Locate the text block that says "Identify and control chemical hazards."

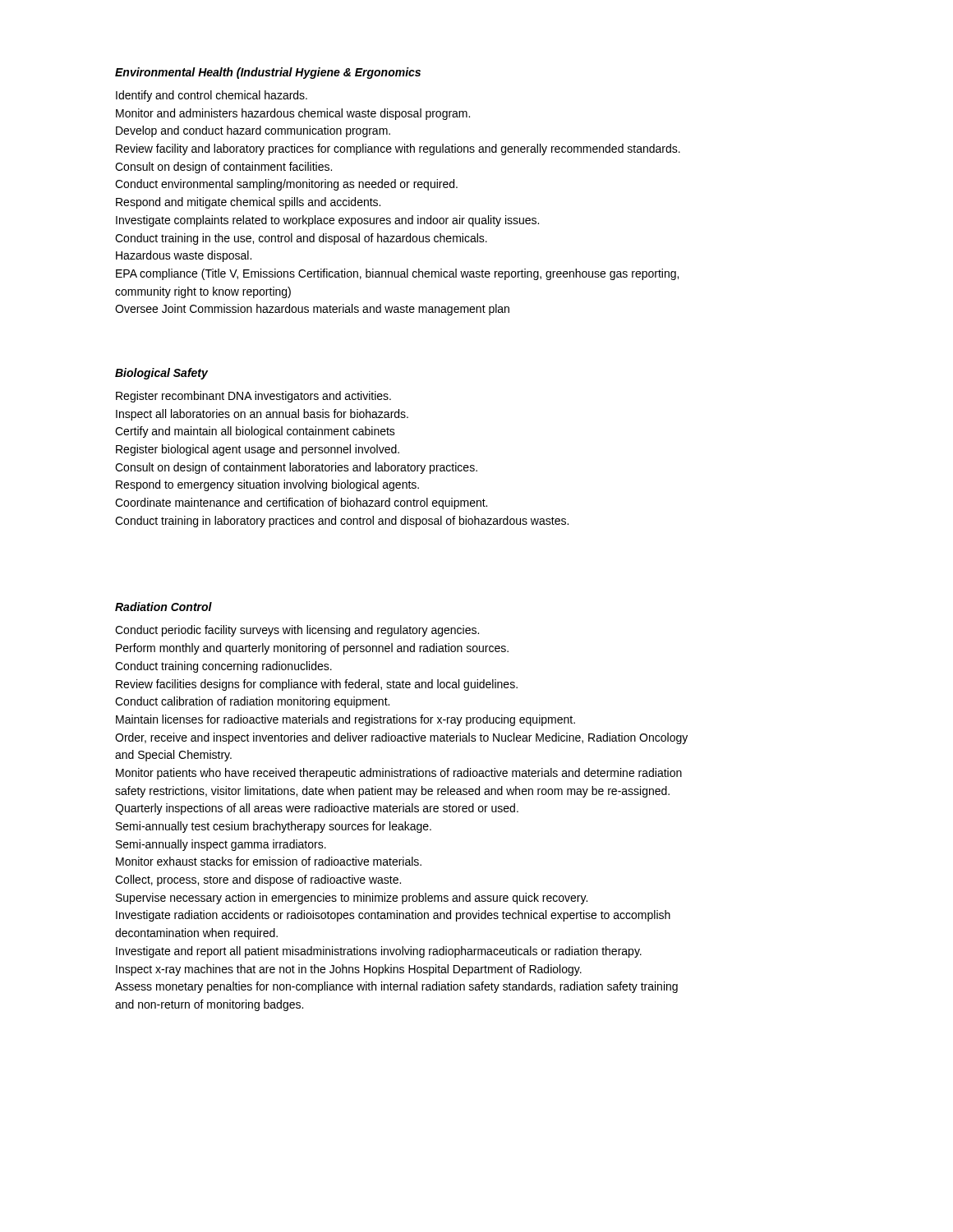coord(212,96)
